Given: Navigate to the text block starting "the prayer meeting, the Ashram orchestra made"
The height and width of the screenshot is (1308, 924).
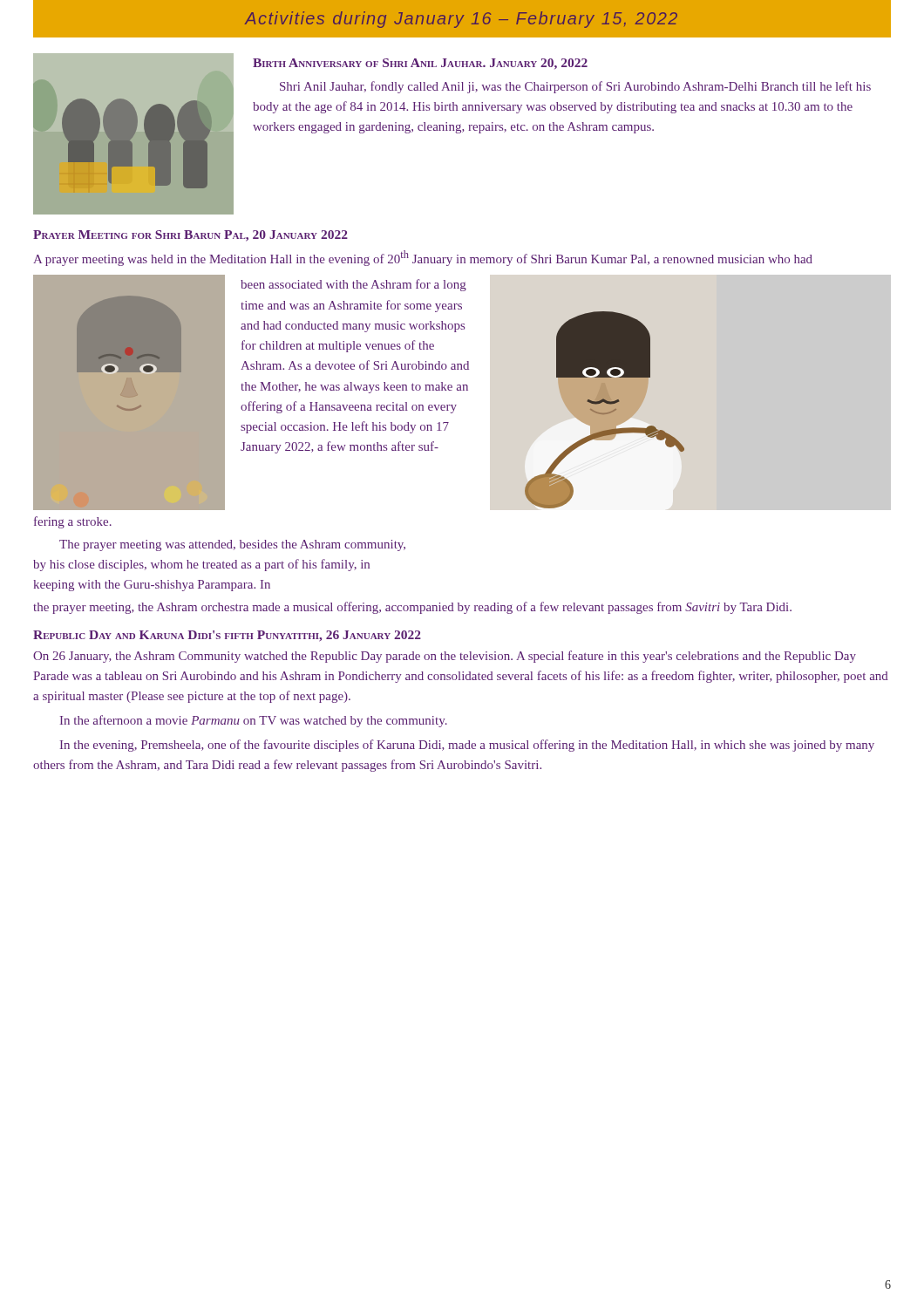Looking at the screenshot, I should coord(413,607).
